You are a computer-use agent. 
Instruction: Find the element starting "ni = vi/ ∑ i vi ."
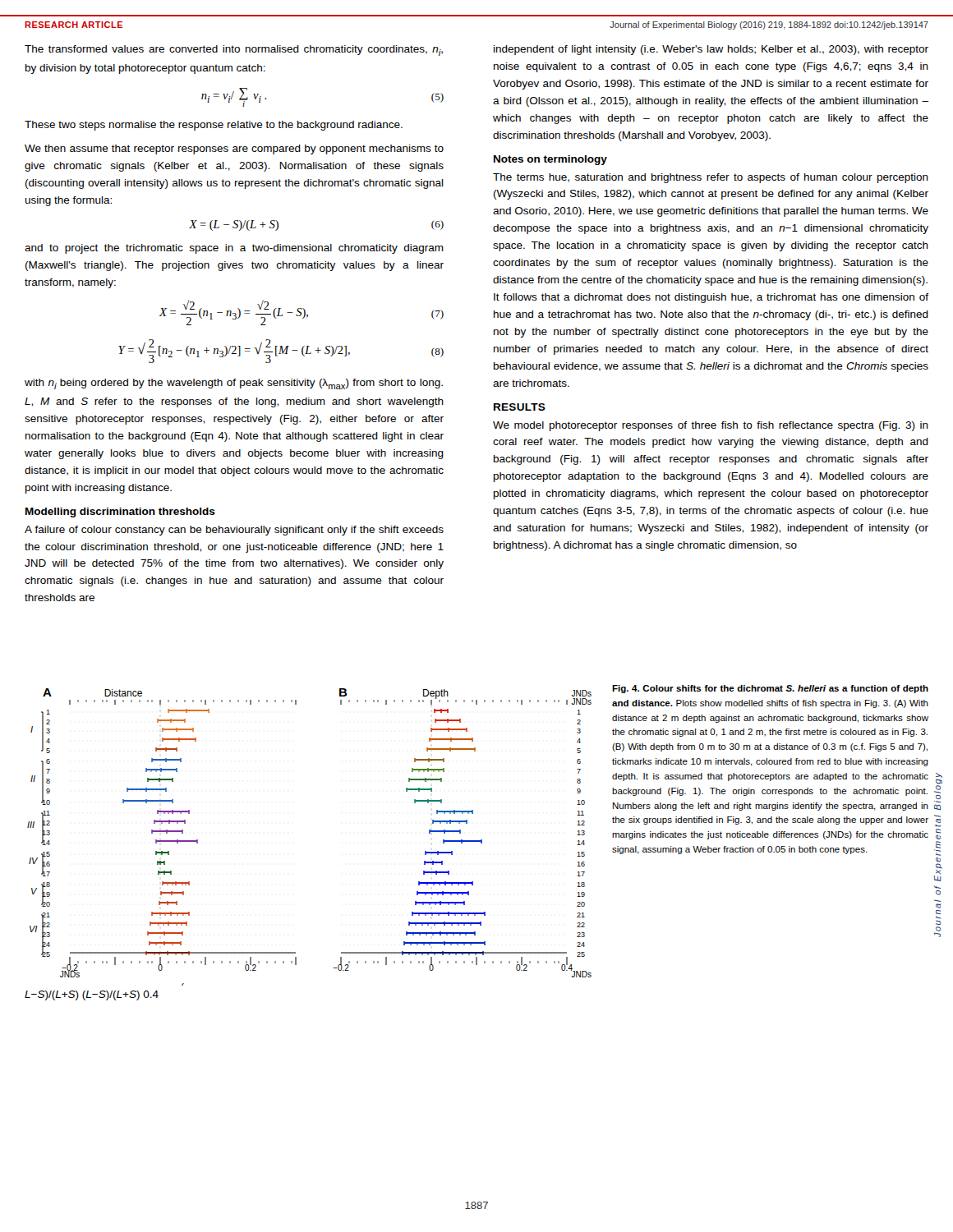pyautogui.click(x=234, y=97)
